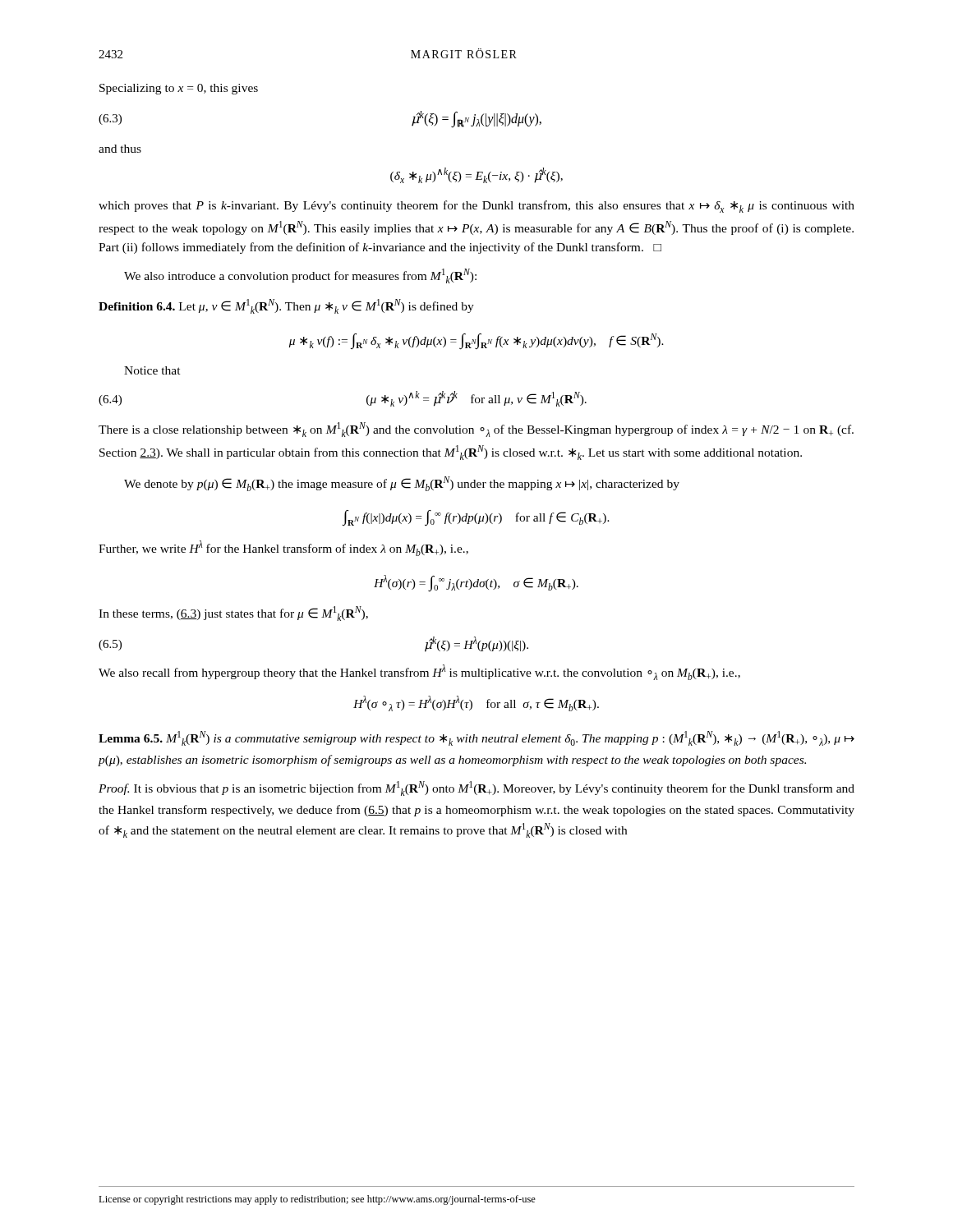
Task: Point to "Hλ(σ)(r) = ∫0∞ jλ(rt)dσ(t), σ ∈ Mb(R+)."
Action: pyautogui.click(x=476, y=583)
